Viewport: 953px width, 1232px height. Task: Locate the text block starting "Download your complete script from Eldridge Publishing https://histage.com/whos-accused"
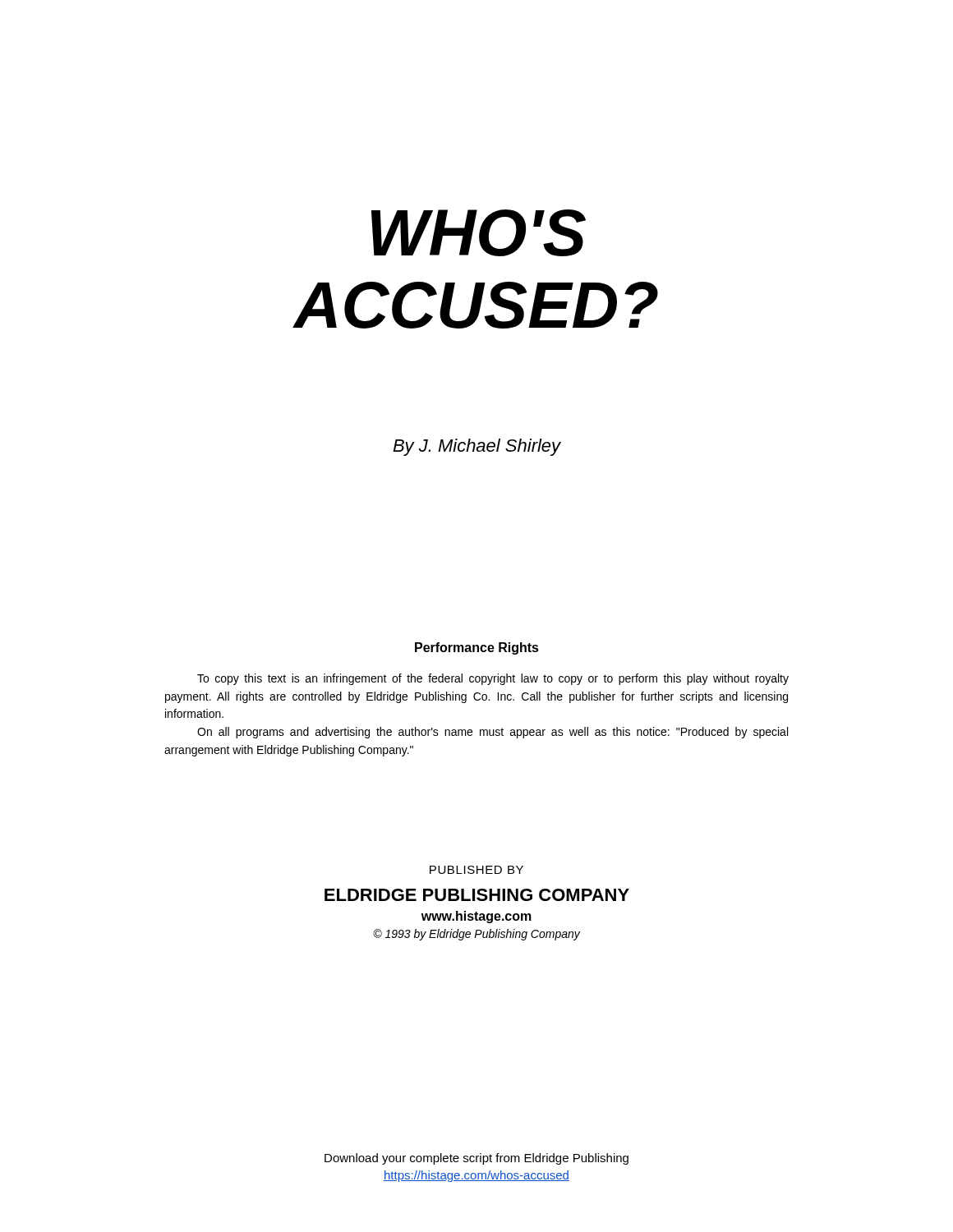pos(476,1167)
